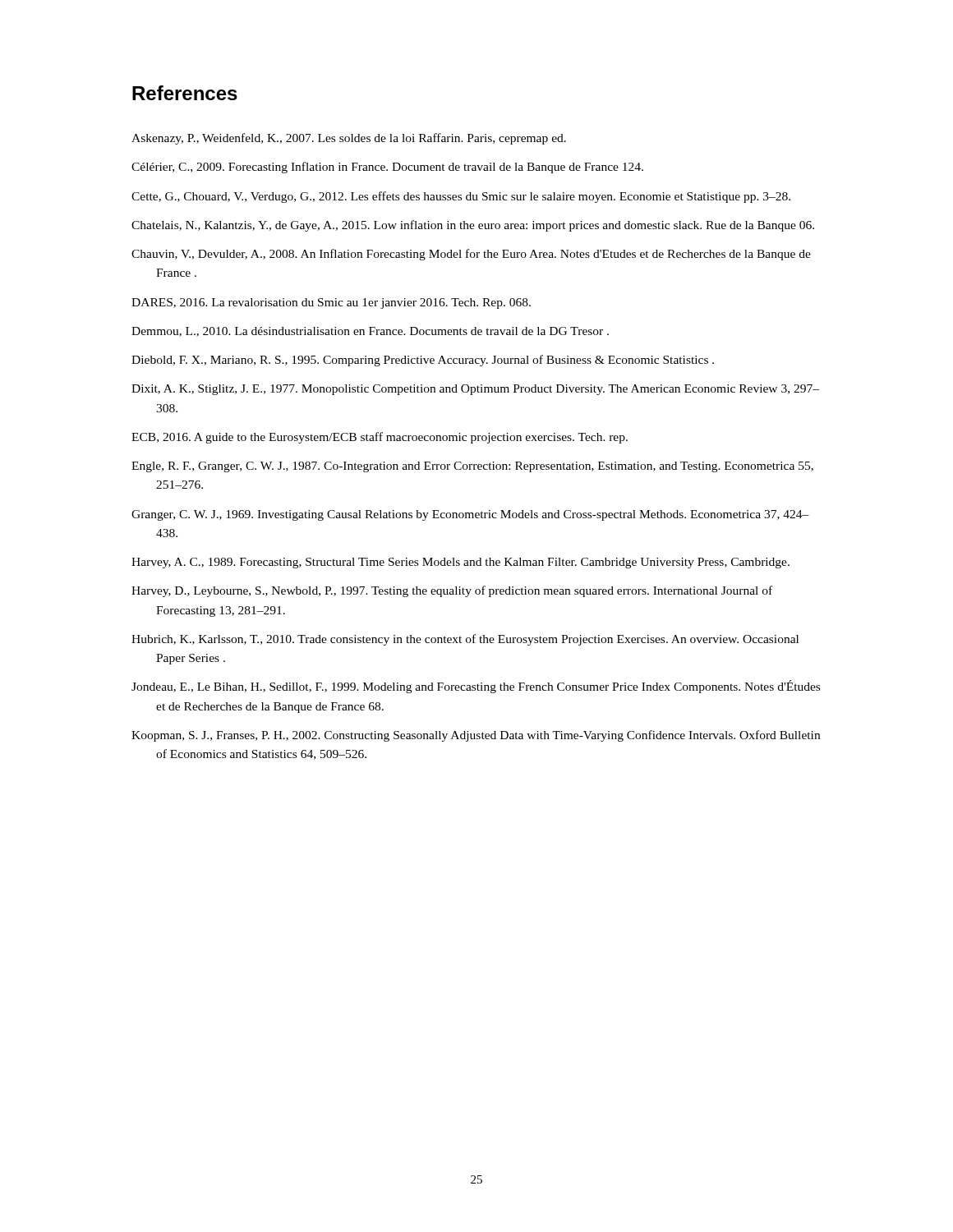Where is the passage that starts "Harvey, A. C., 1989."?
Viewport: 953px width, 1232px height.
(x=461, y=561)
